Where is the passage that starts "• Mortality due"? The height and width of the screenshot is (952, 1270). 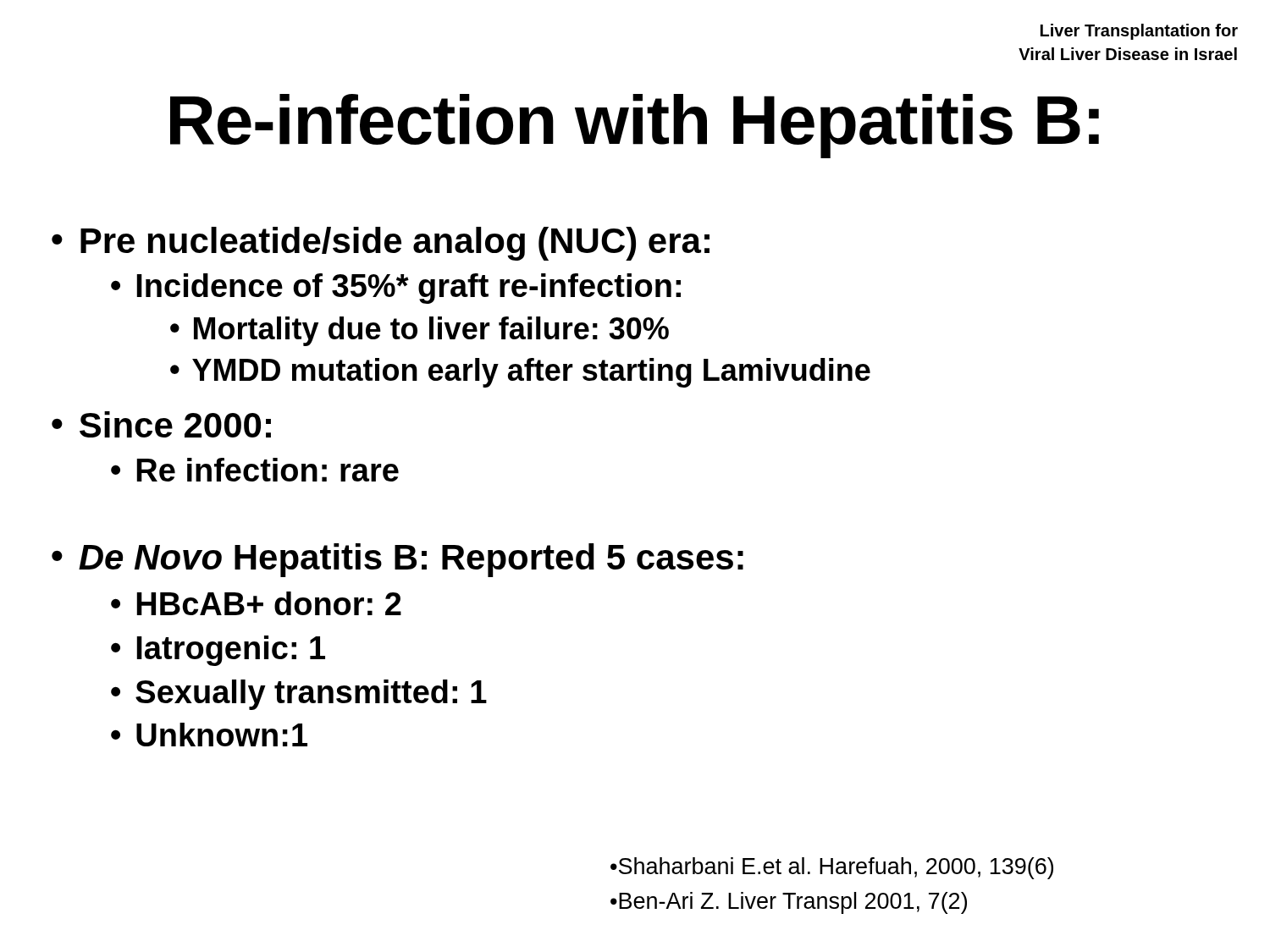(419, 329)
